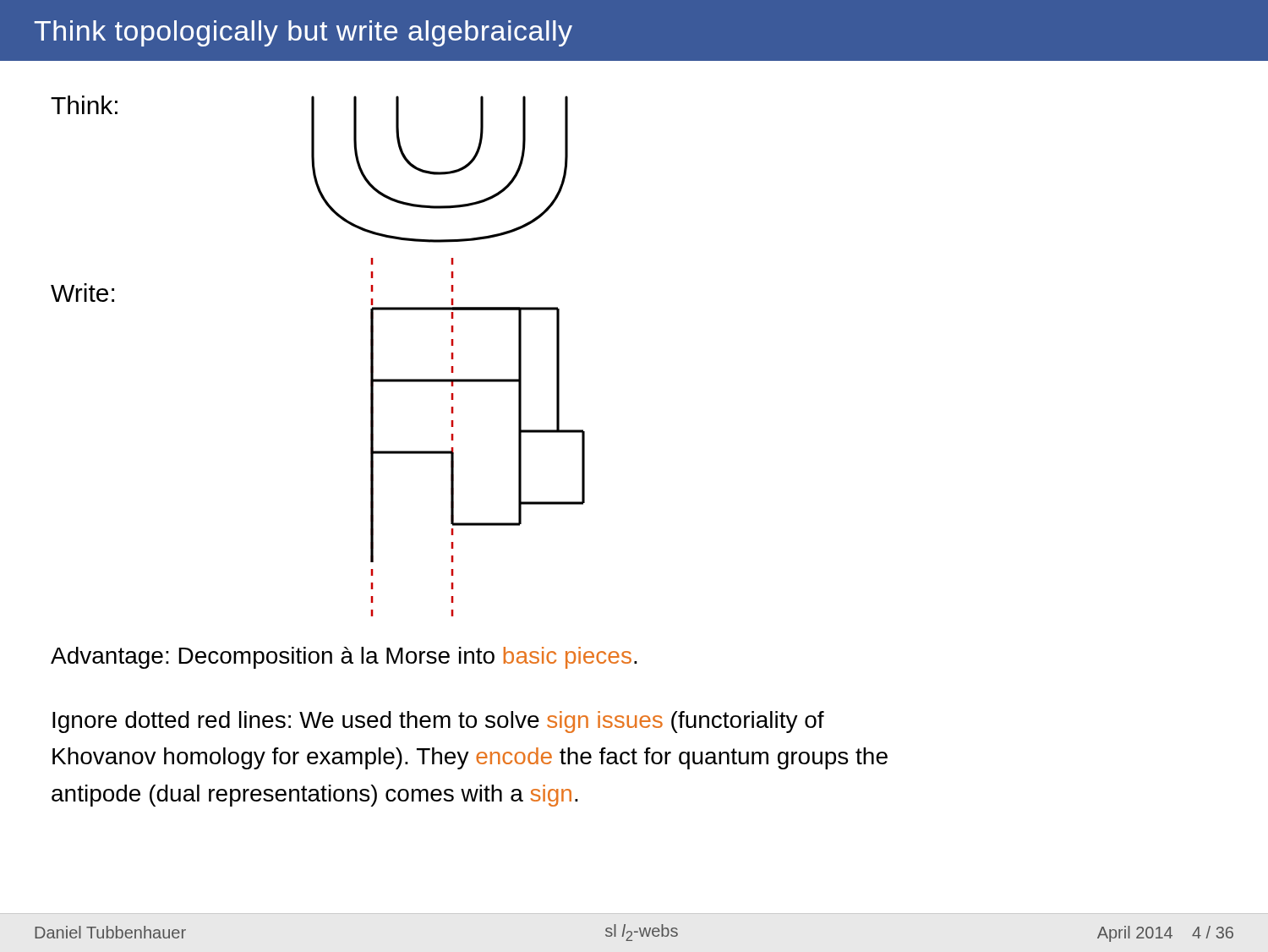Find the title containing "Think topologically but write algebraically"
The height and width of the screenshot is (952, 1268).
tap(303, 30)
